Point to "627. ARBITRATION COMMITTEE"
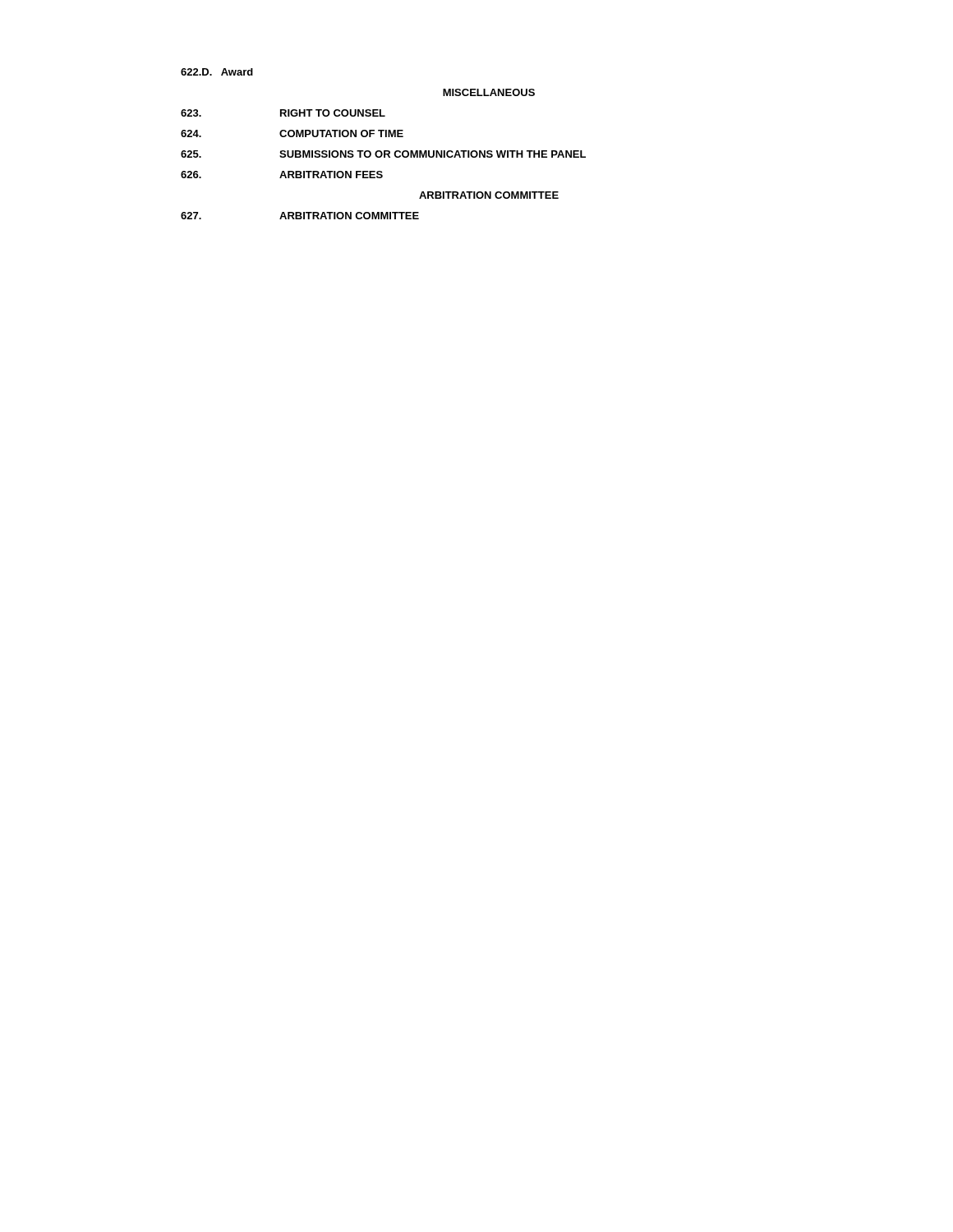Screen dimensions: 1232x953 tap(300, 216)
